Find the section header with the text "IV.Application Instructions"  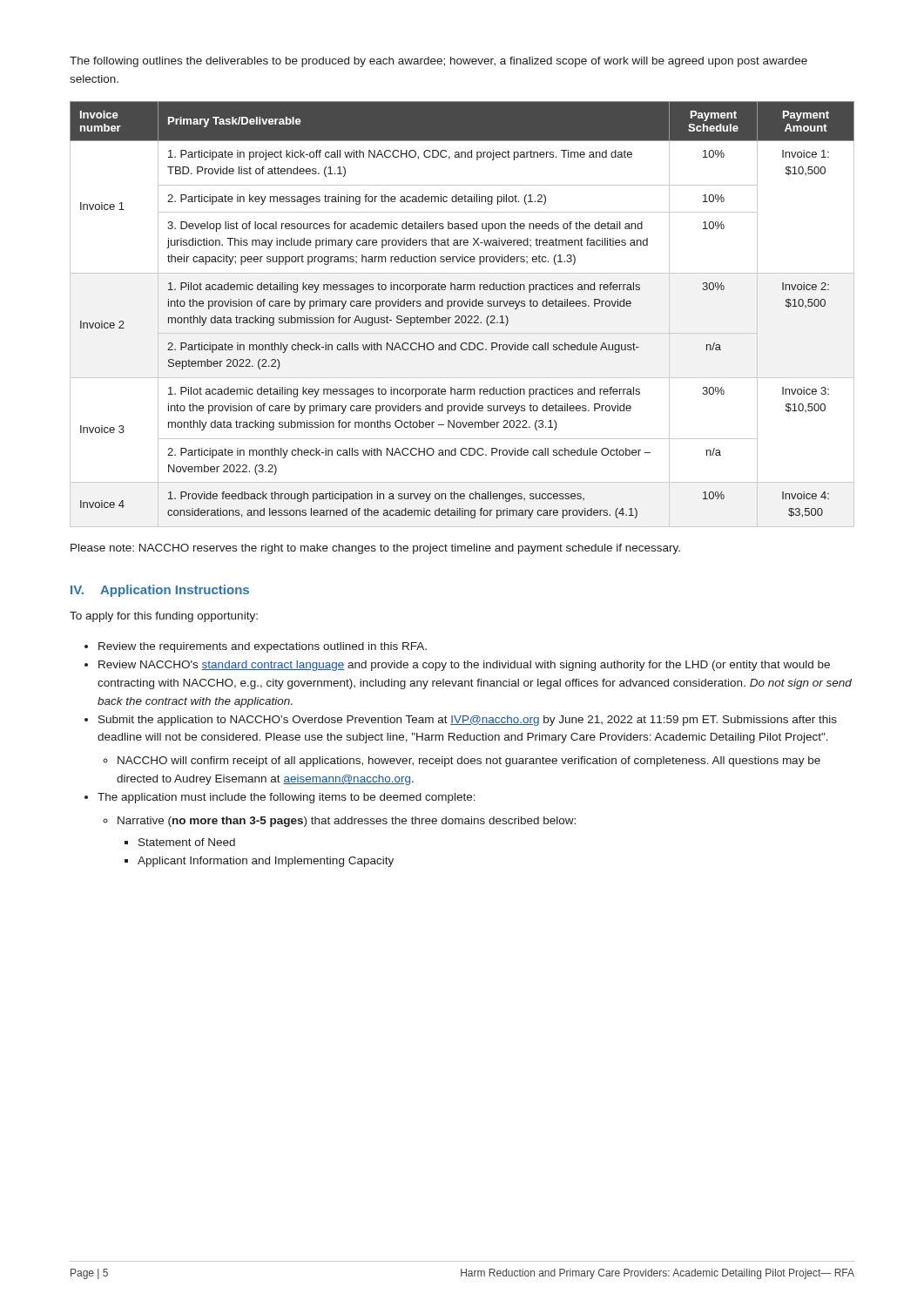tap(160, 589)
